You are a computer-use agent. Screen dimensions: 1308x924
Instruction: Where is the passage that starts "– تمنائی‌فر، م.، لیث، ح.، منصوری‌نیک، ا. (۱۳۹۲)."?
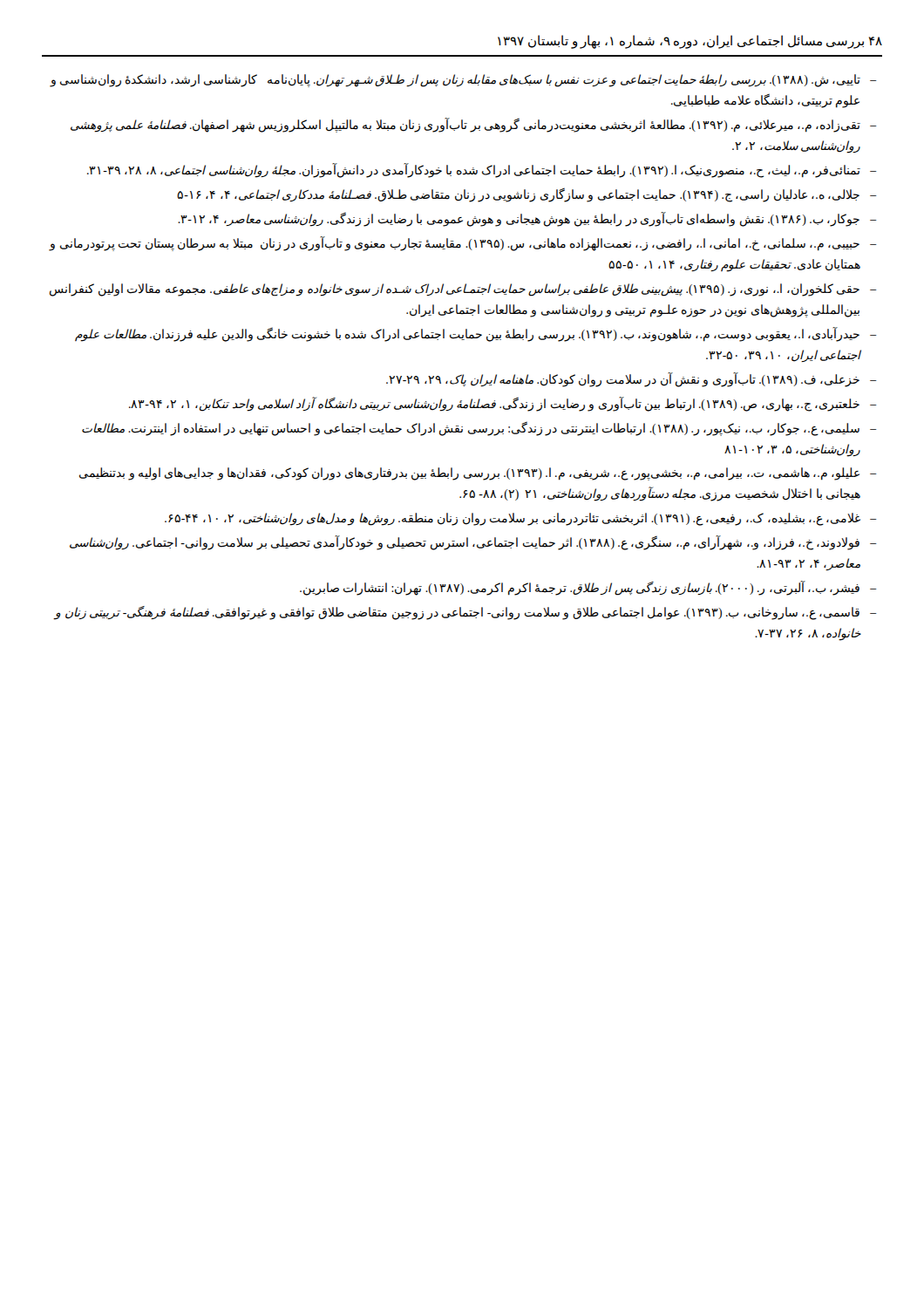click(481, 171)
